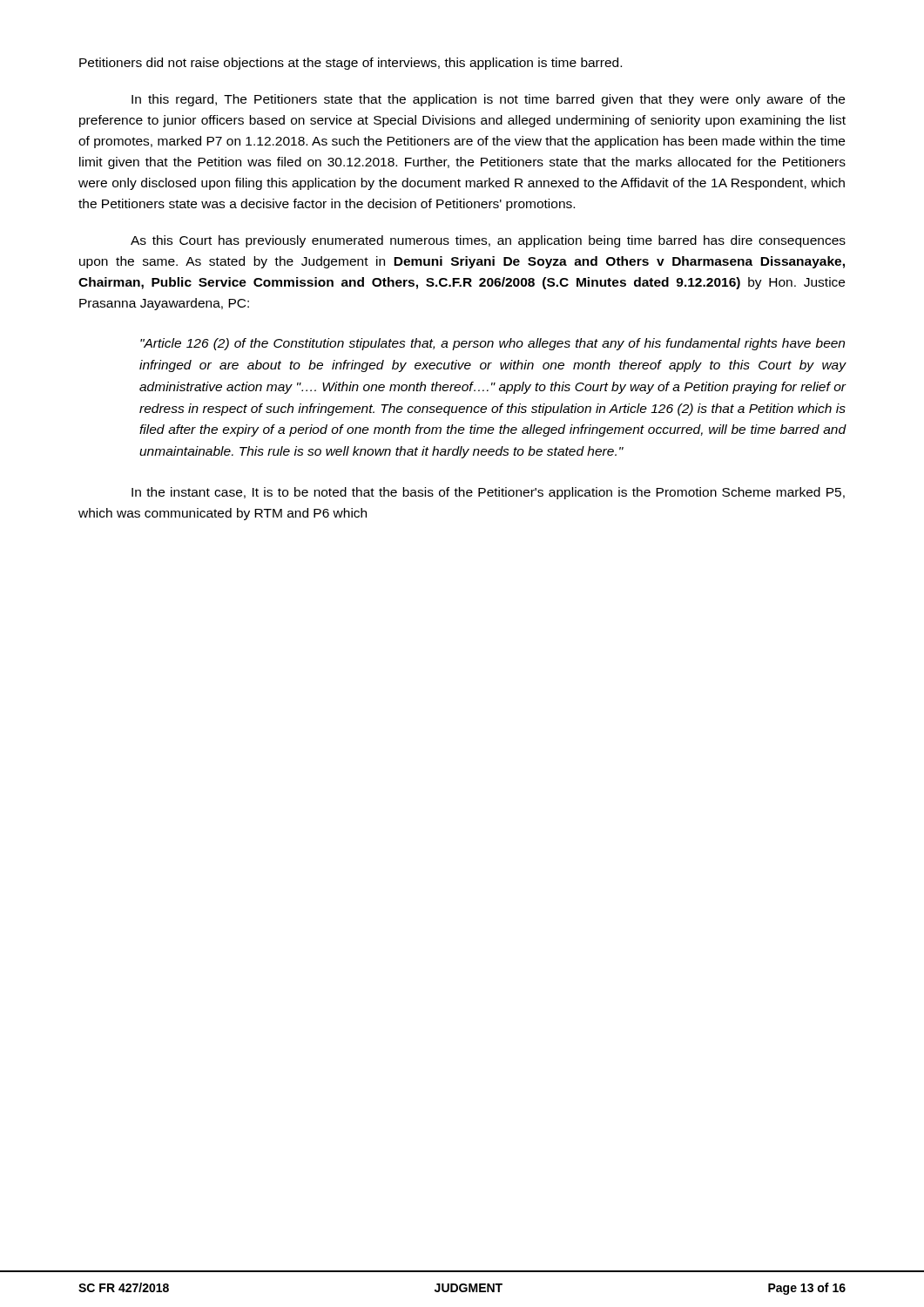924x1307 pixels.
Task: Locate the text block containing "As this Court has previously enumerated numerous times,"
Action: coord(462,272)
